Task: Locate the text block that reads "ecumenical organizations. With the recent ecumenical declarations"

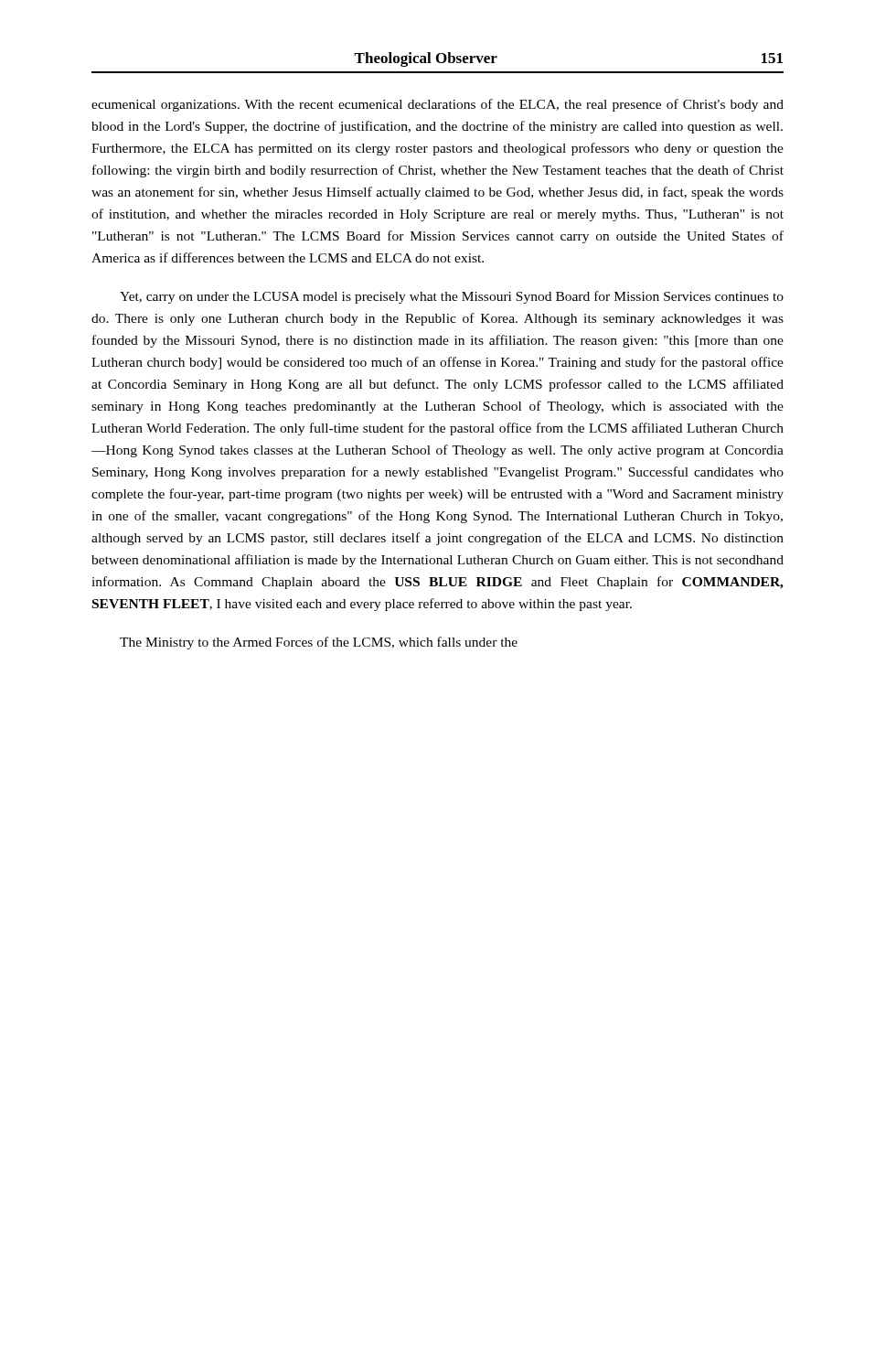Action: click(x=438, y=181)
